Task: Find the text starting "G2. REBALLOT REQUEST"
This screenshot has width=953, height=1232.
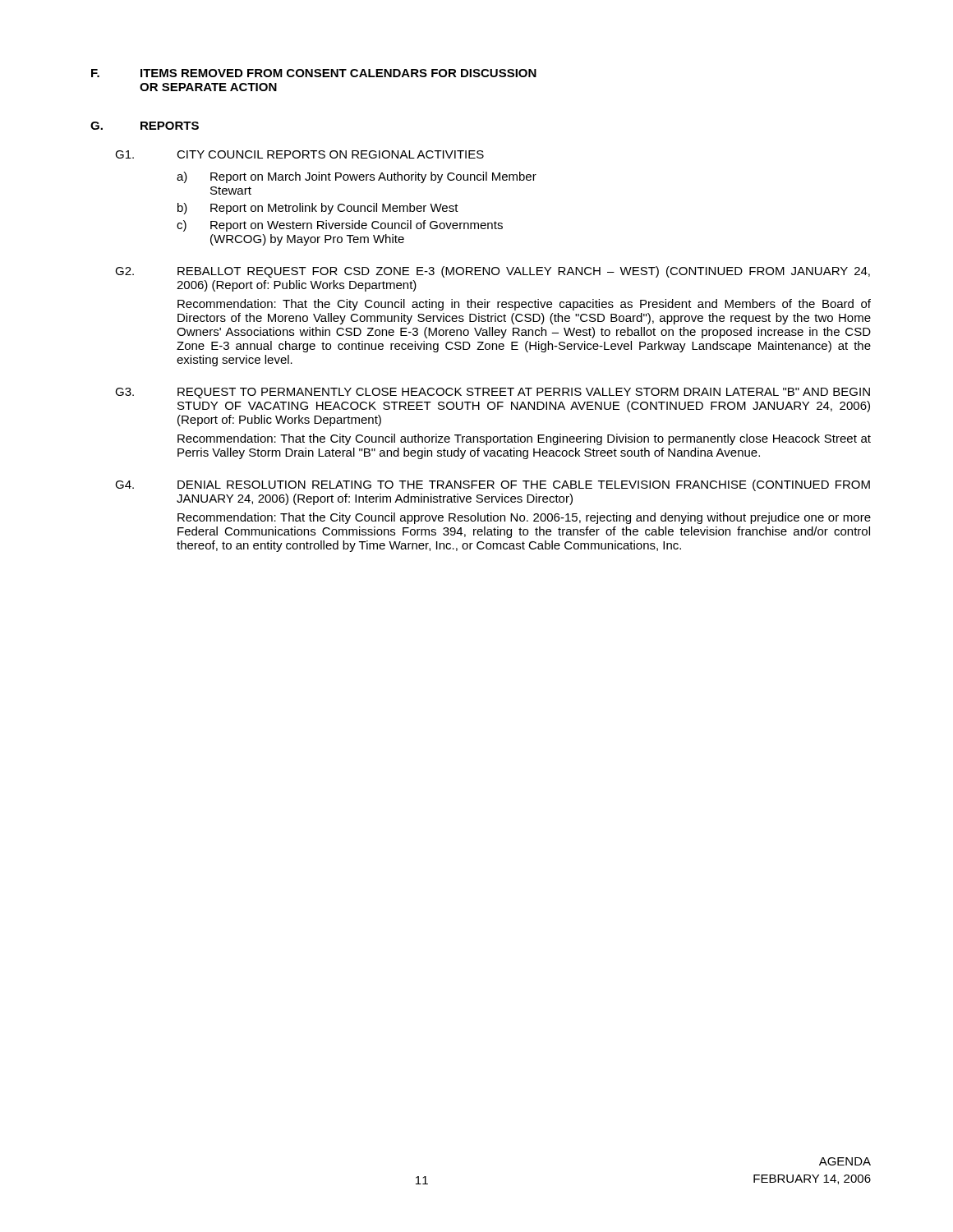Action: (x=493, y=315)
